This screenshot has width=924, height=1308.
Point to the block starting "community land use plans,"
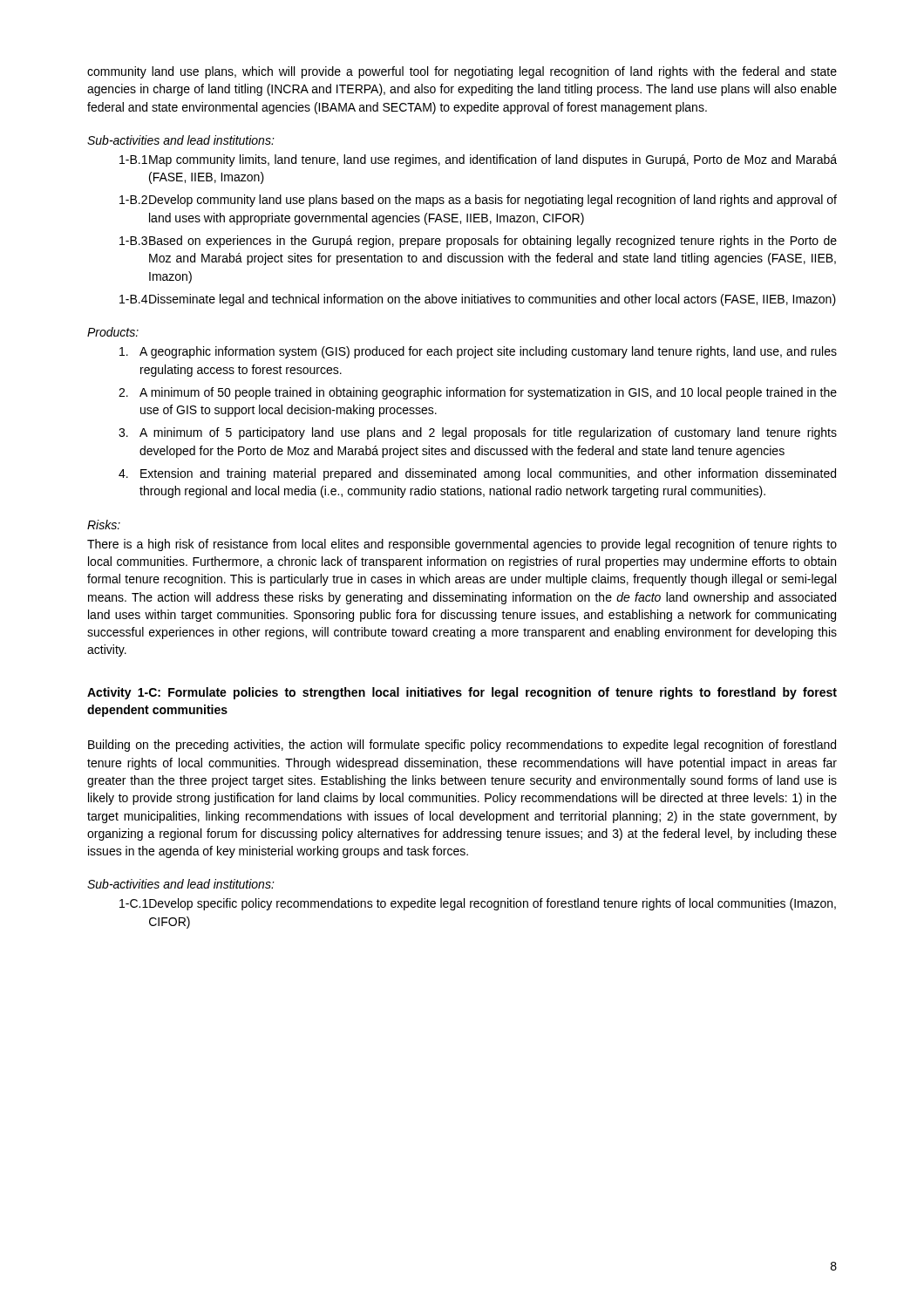[462, 89]
